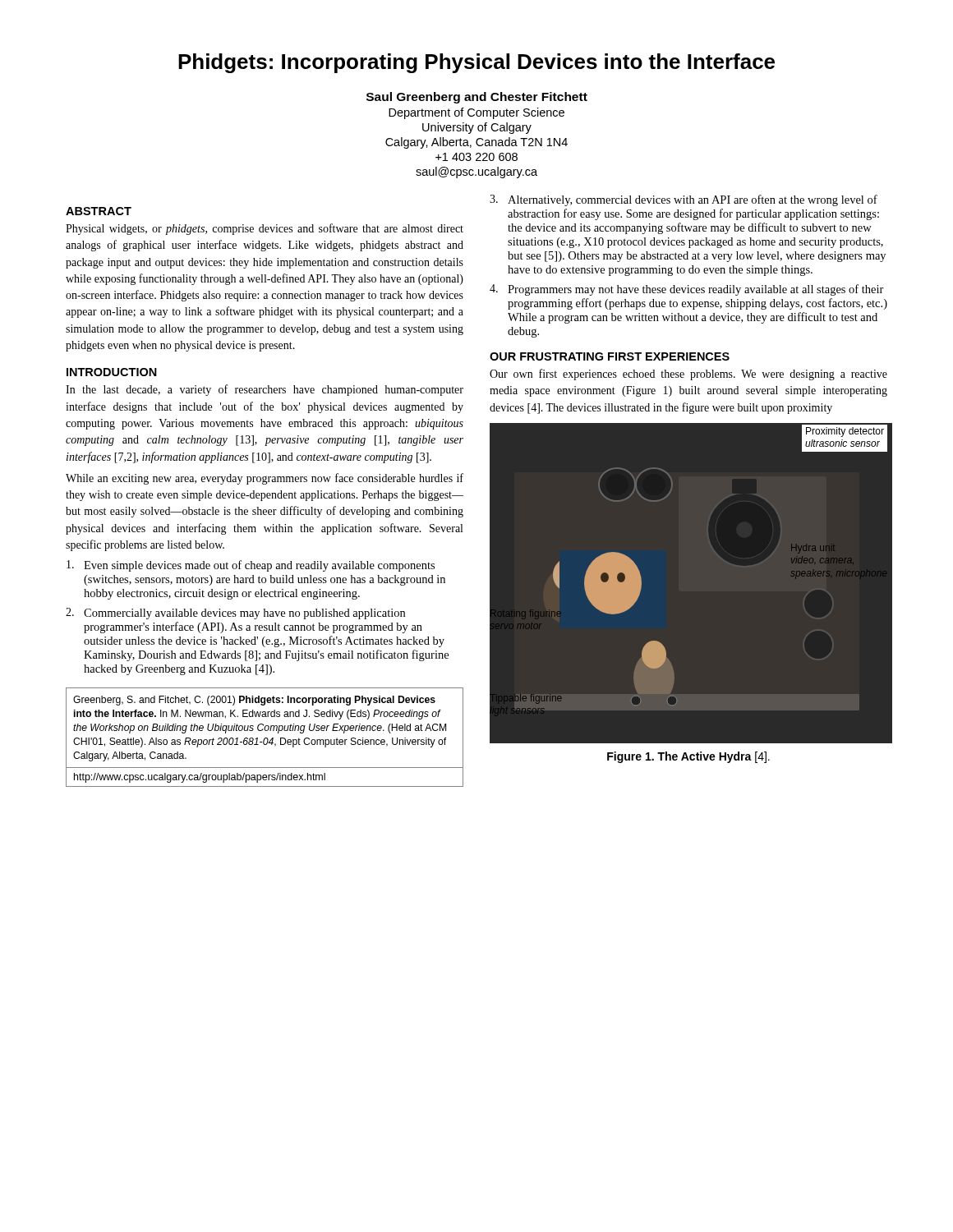The image size is (953, 1232).
Task: Find the list item that reads "3. Alternatively, commercial devices with an API"
Action: click(688, 235)
